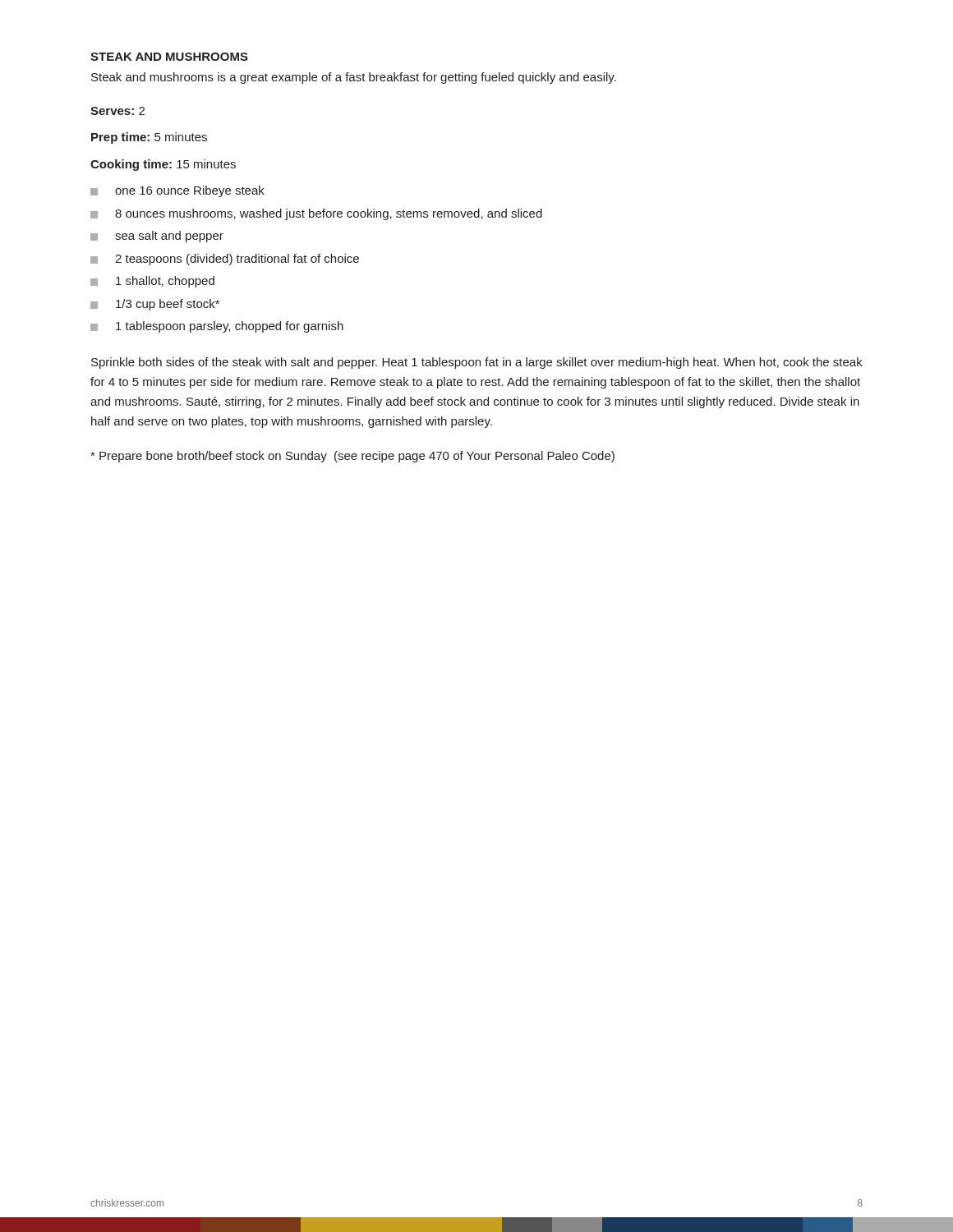Click on the list item with the text "8 ounces mushrooms, washed just before cooking,"
Viewport: 953px width, 1232px height.
pos(329,213)
